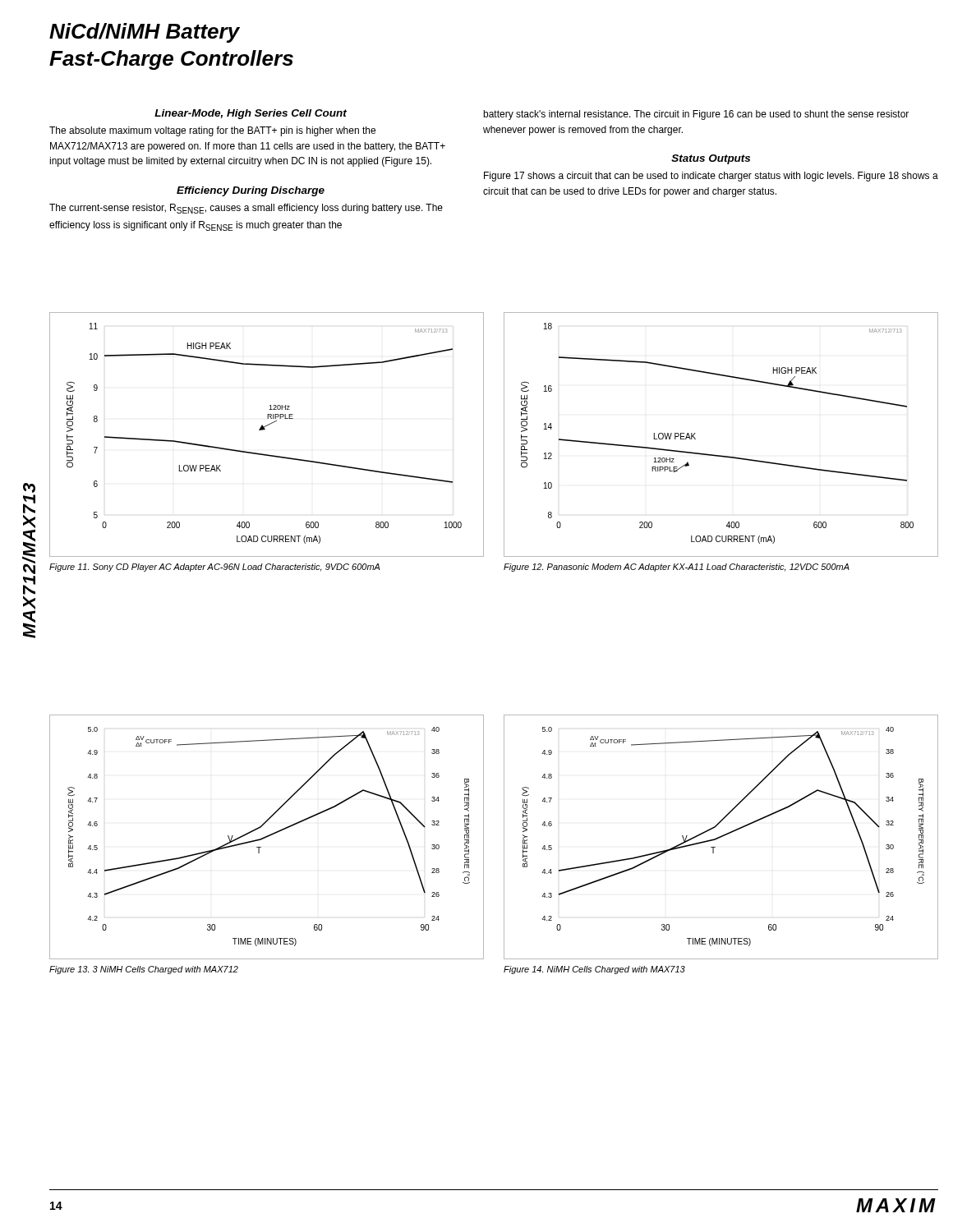Locate the text "NiCd/NiMH BatteryFast-Charge Controllers"
This screenshot has width=953, height=1232.
(172, 45)
